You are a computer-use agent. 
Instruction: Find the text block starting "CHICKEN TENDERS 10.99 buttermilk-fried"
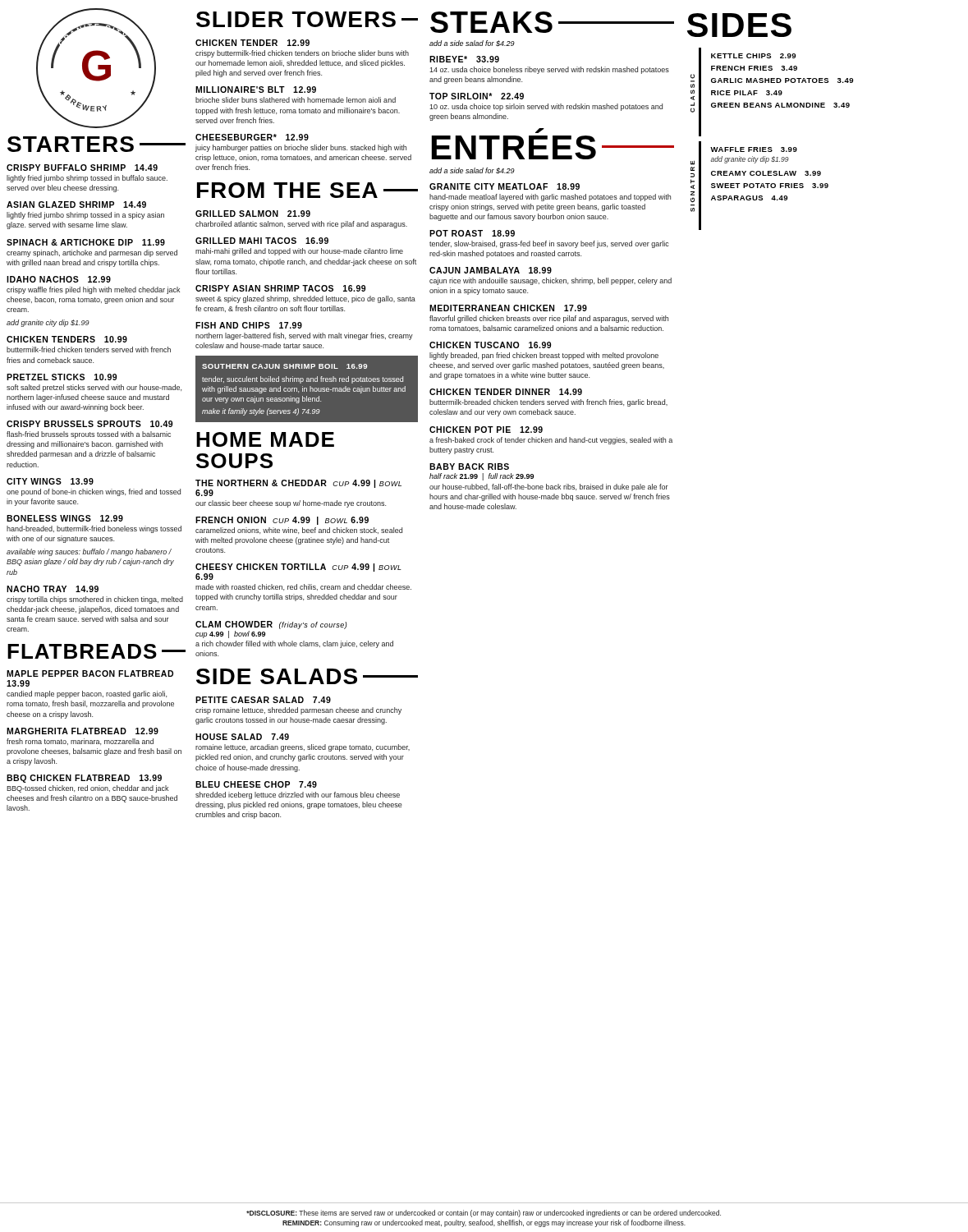pos(96,350)
